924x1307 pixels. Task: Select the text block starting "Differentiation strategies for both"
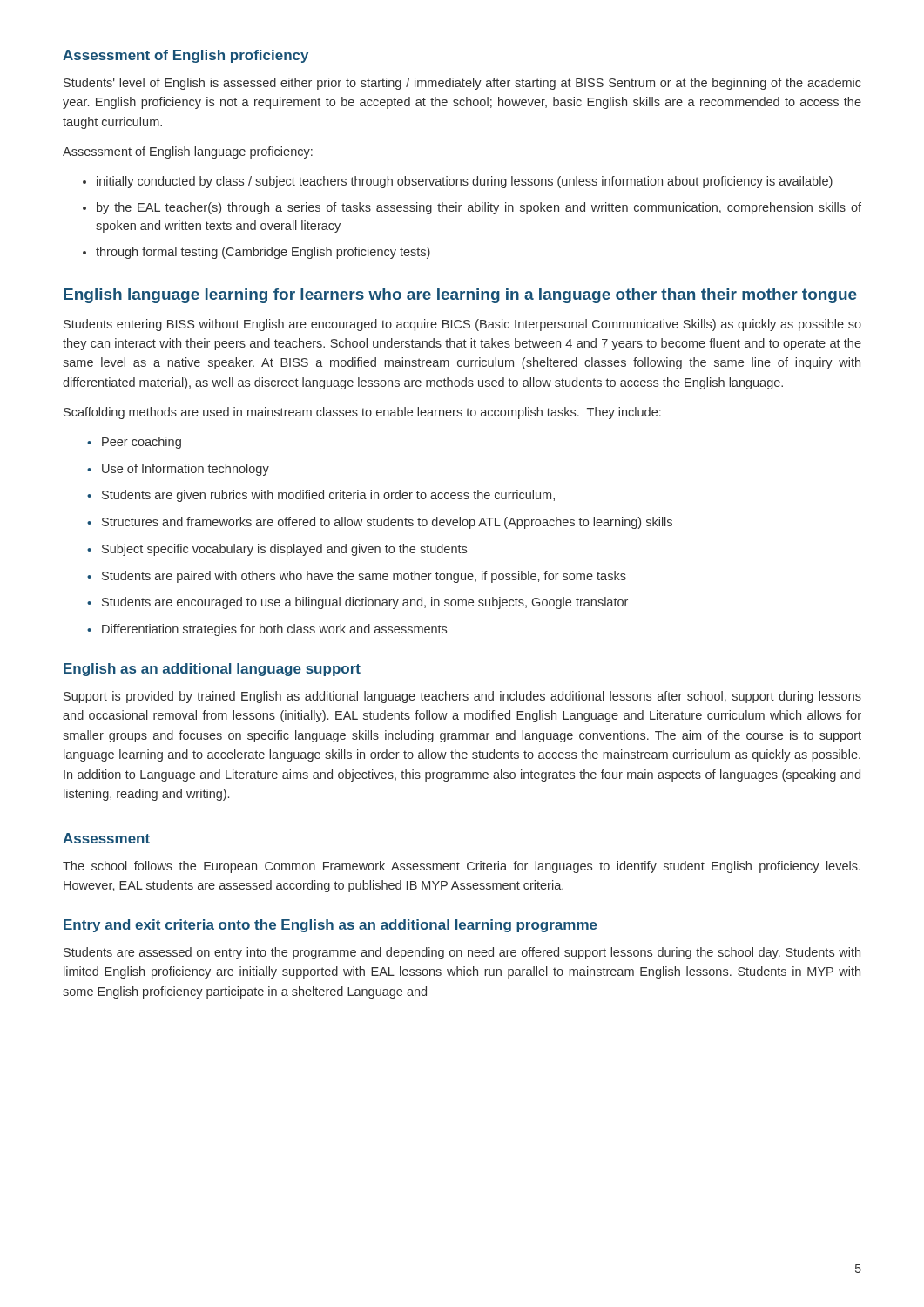[274, 629]
